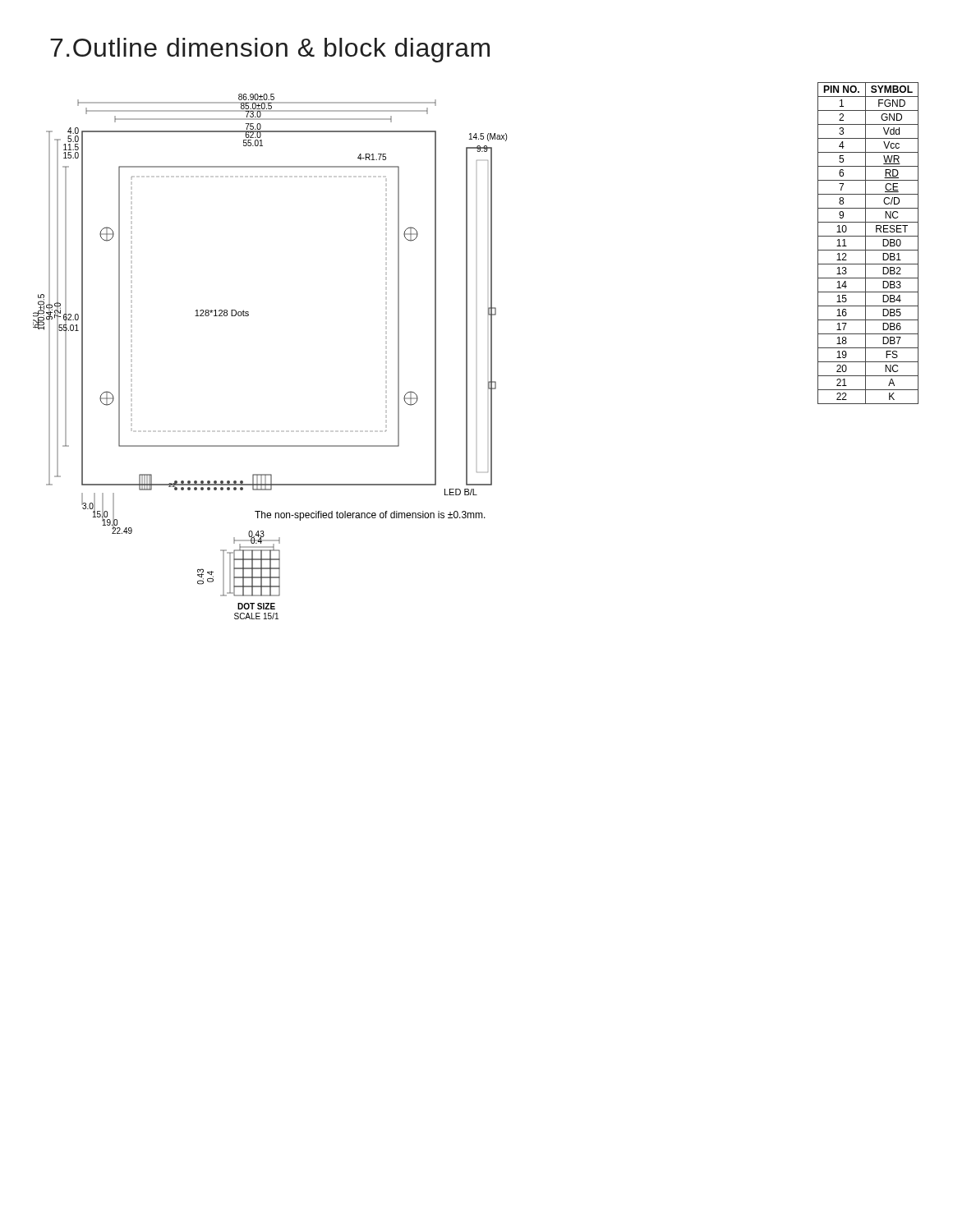Image resolution: width=953 pixels, height=1232 pixels.
Task: Select the text starting "The non-specified tolerance"
Action: pos(370,515)
